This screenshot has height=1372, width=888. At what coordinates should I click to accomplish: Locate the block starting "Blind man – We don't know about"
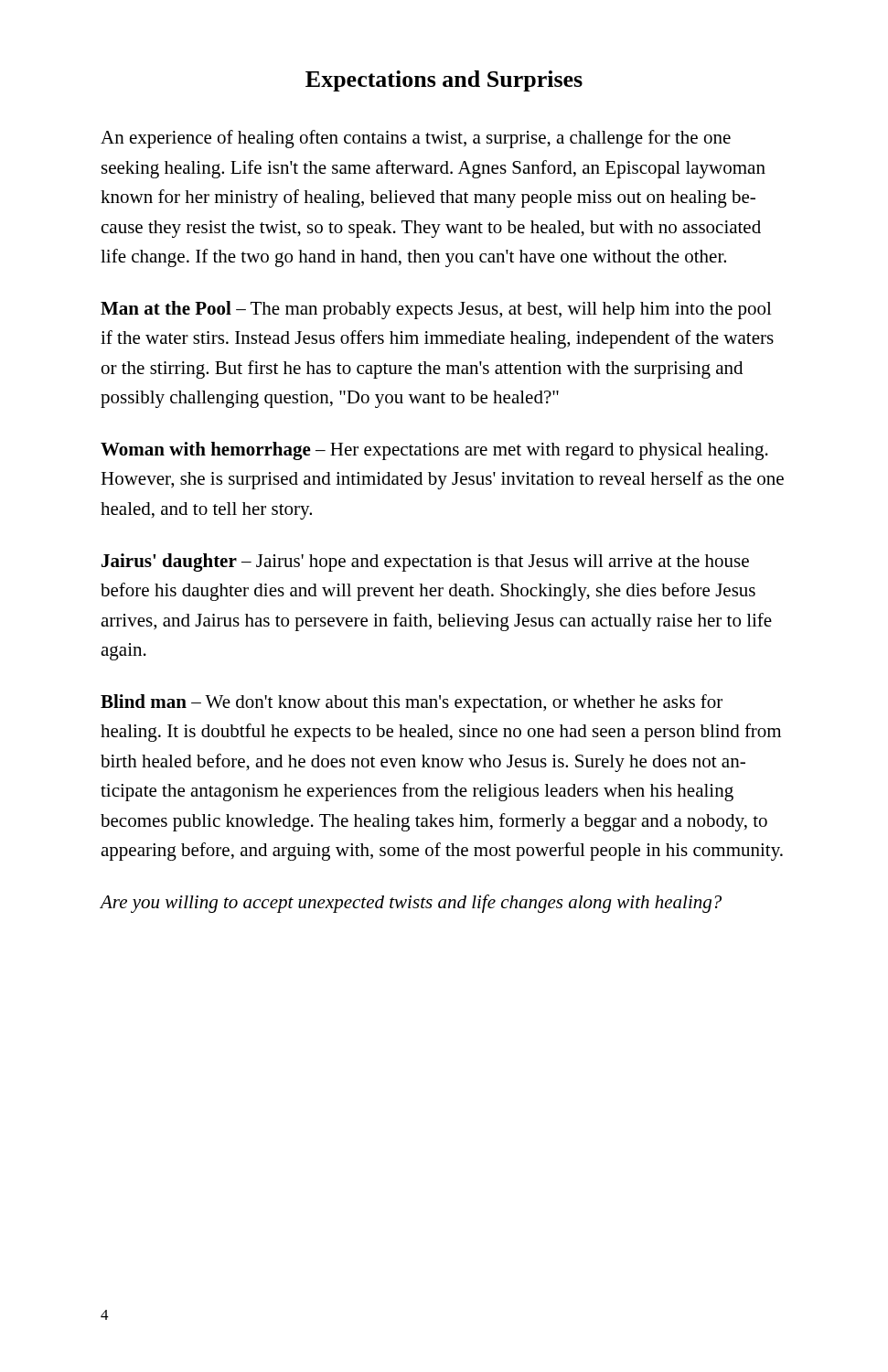[442, 776]
